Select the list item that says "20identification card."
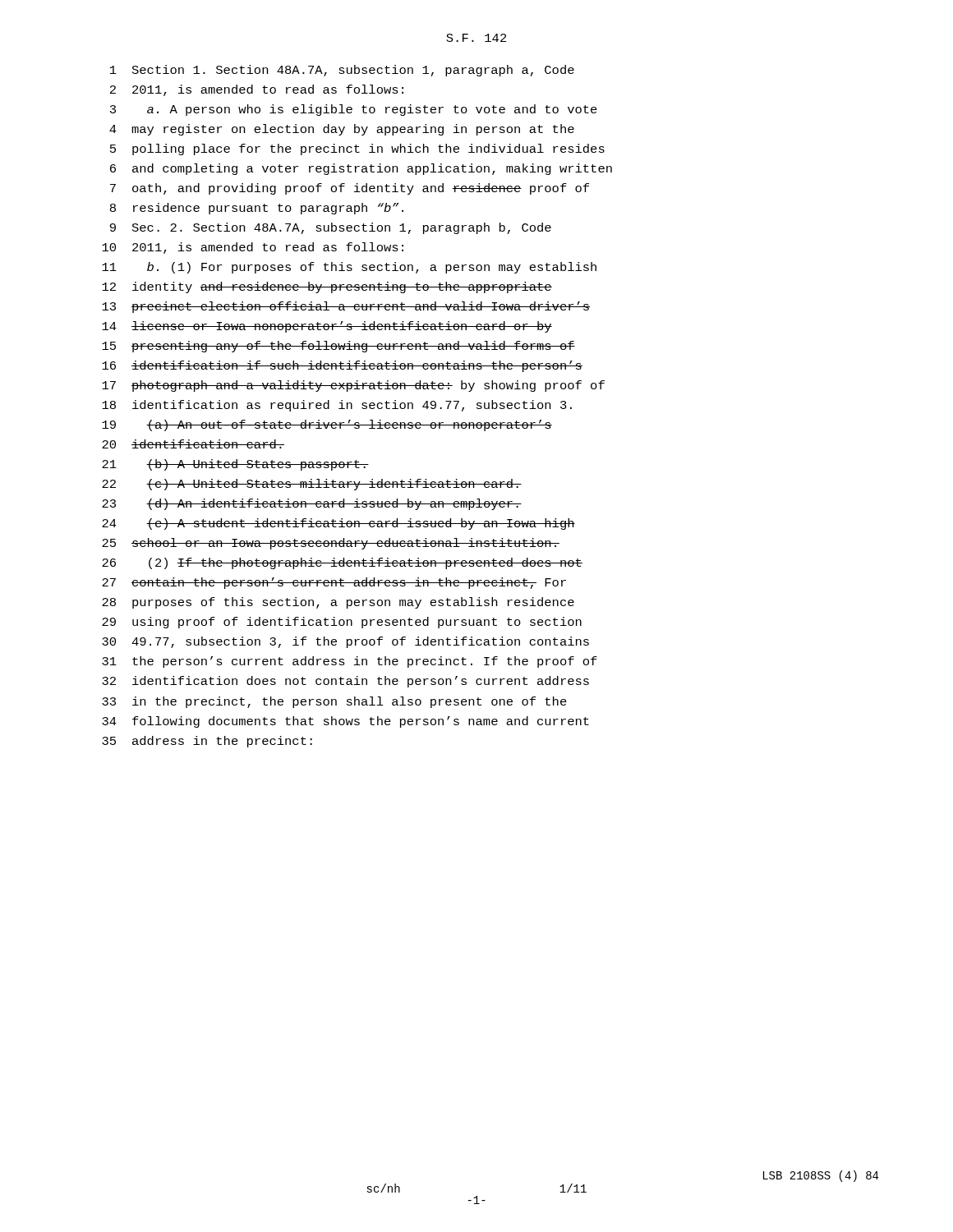Image resolution: width=953 pixels, height=1232 pixels. [x=193, y=444]
